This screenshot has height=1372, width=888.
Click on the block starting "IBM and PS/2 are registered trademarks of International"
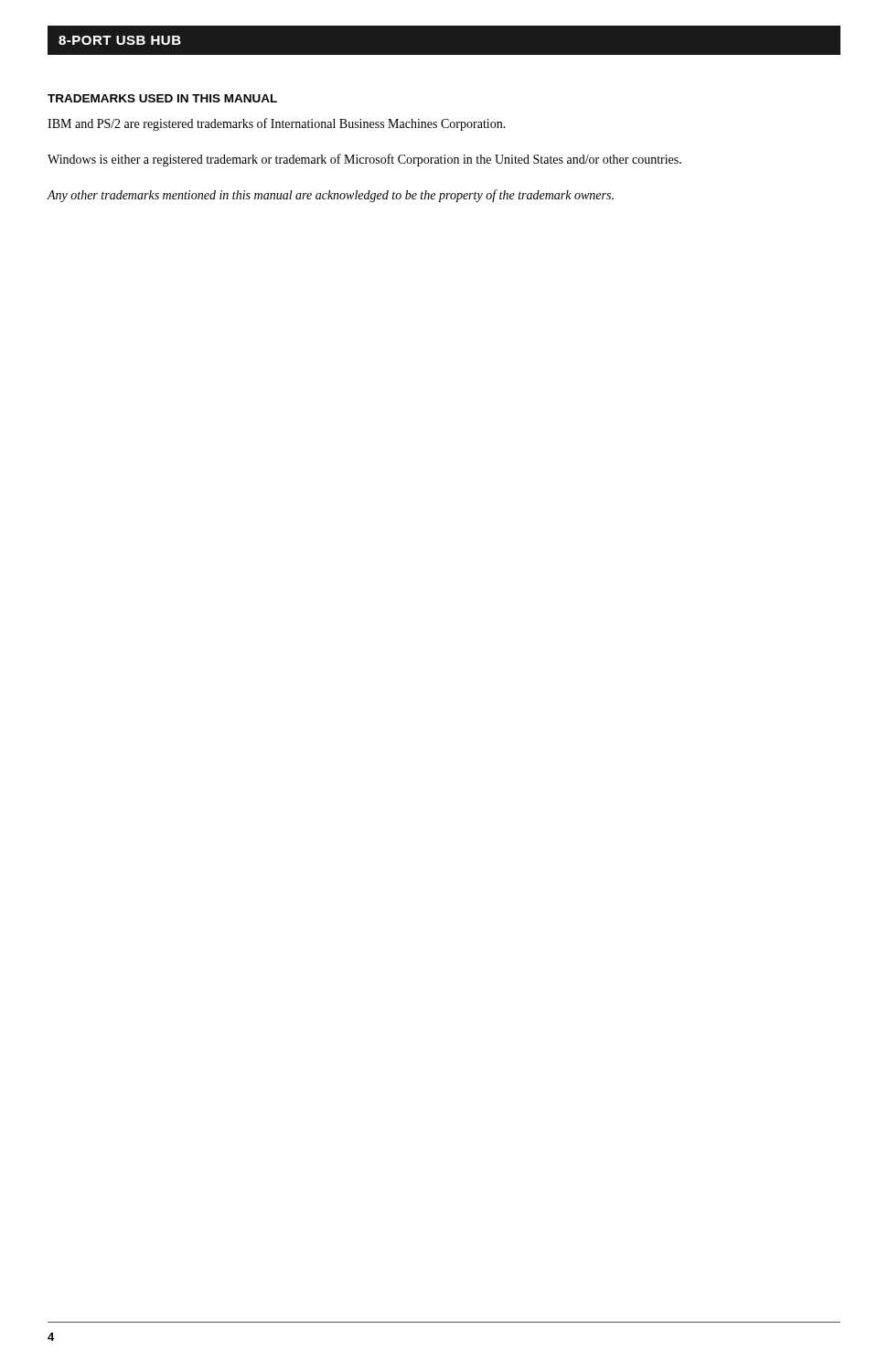click(x=277, y=124)
